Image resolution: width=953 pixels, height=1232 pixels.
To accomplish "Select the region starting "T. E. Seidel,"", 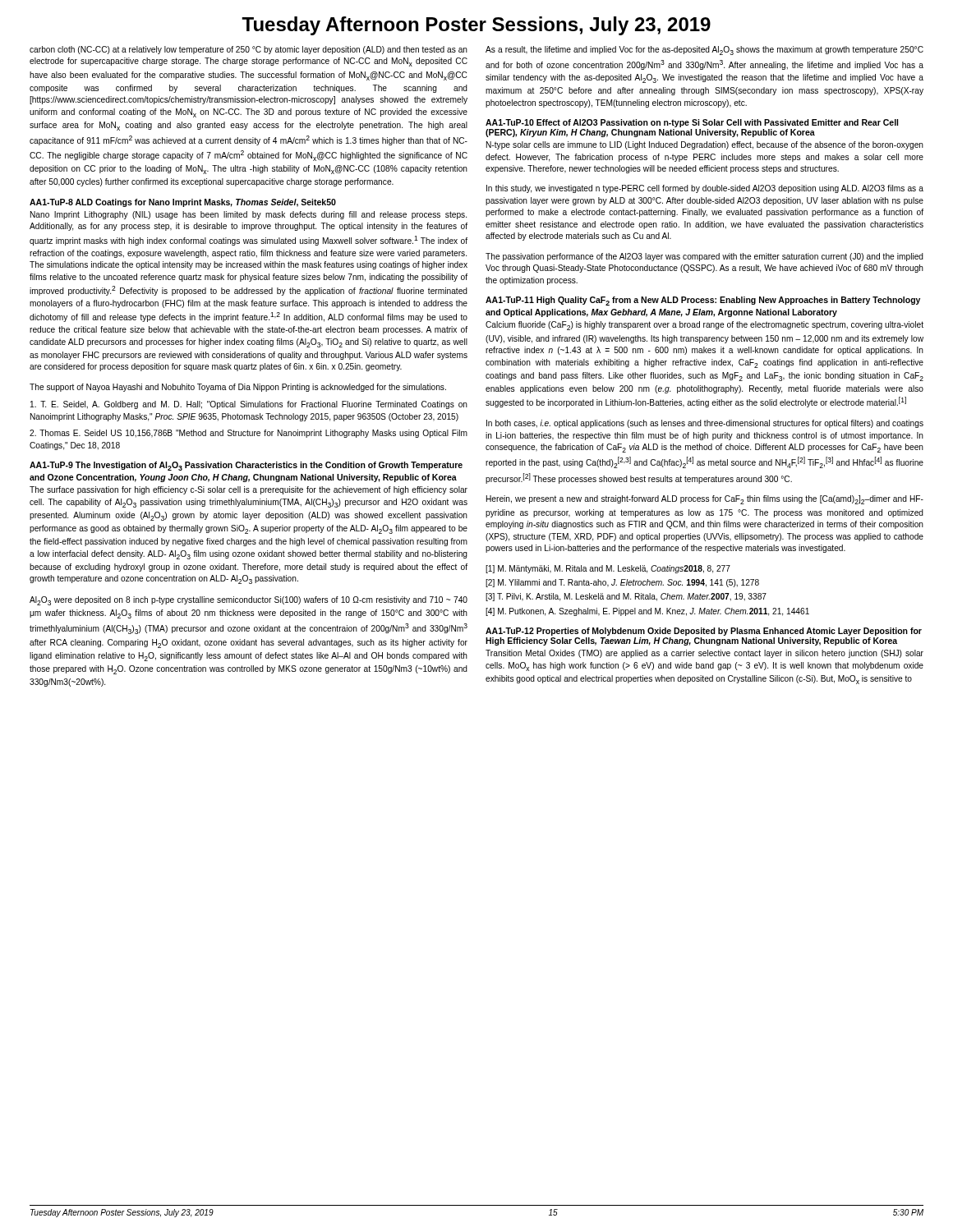I will (248, 411).
